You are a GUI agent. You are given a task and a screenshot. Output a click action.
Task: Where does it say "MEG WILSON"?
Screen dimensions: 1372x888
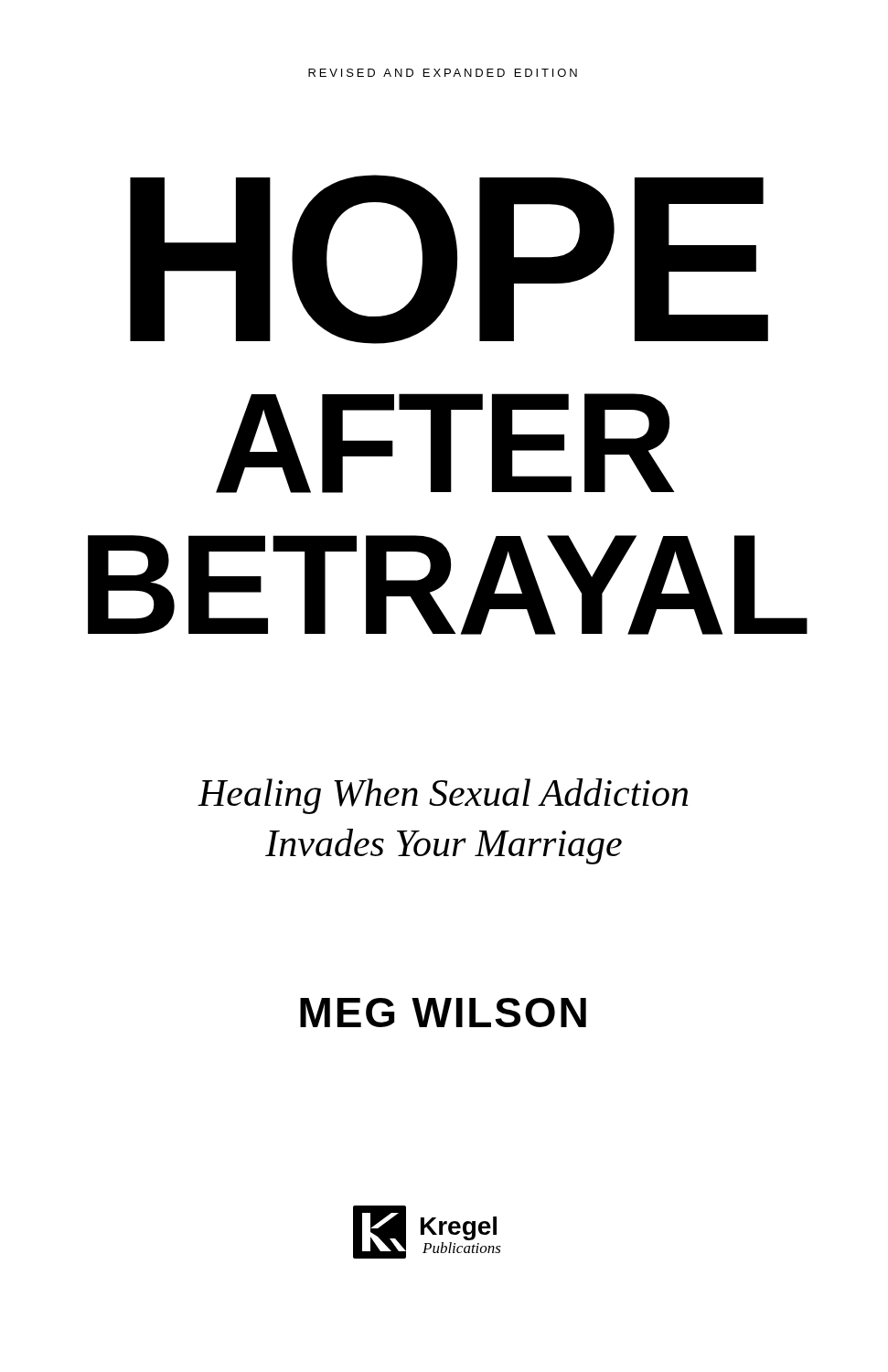click(444, 1013)
